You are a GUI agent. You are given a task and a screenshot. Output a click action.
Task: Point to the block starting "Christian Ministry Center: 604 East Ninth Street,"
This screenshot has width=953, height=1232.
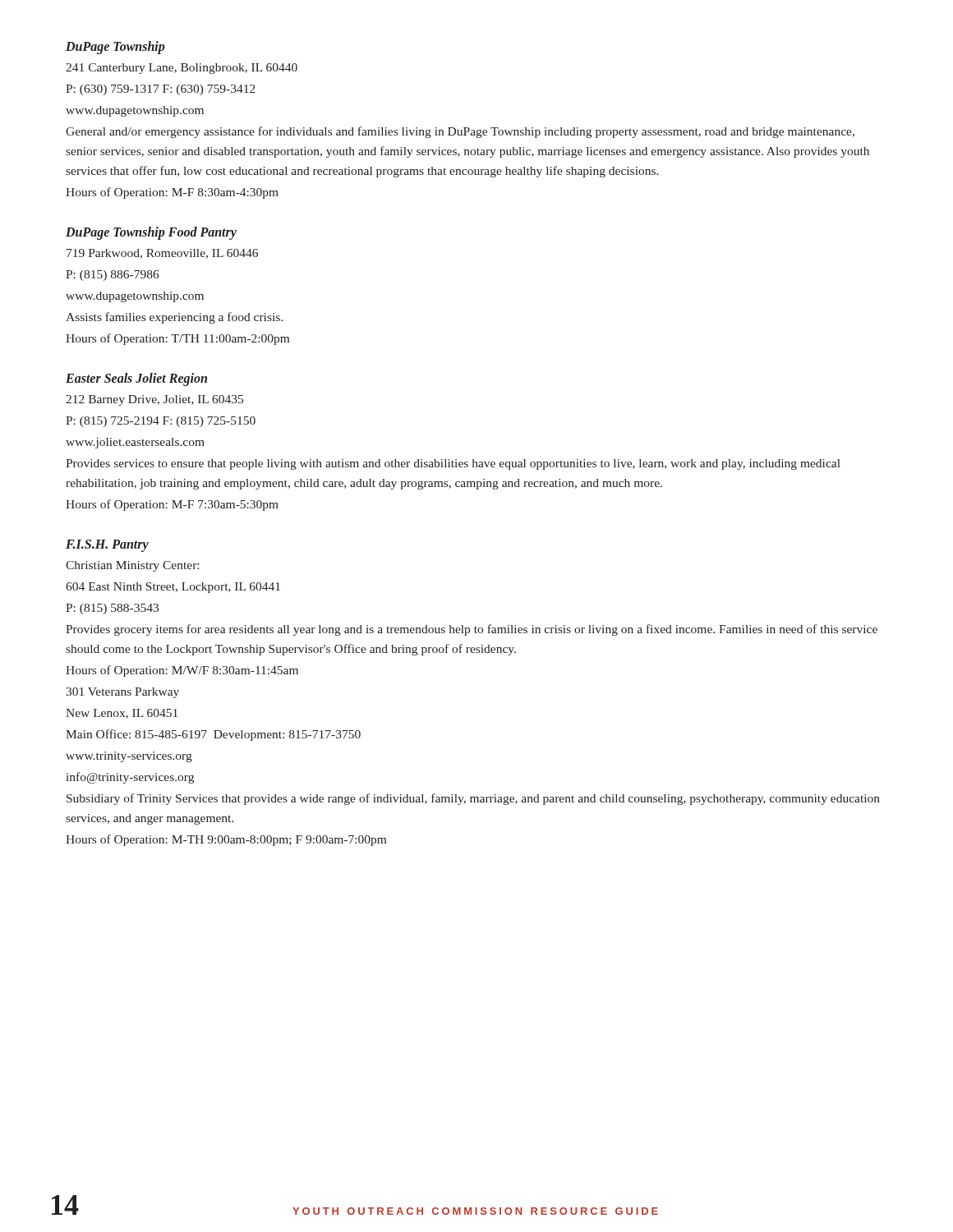[x=132, y=566]
